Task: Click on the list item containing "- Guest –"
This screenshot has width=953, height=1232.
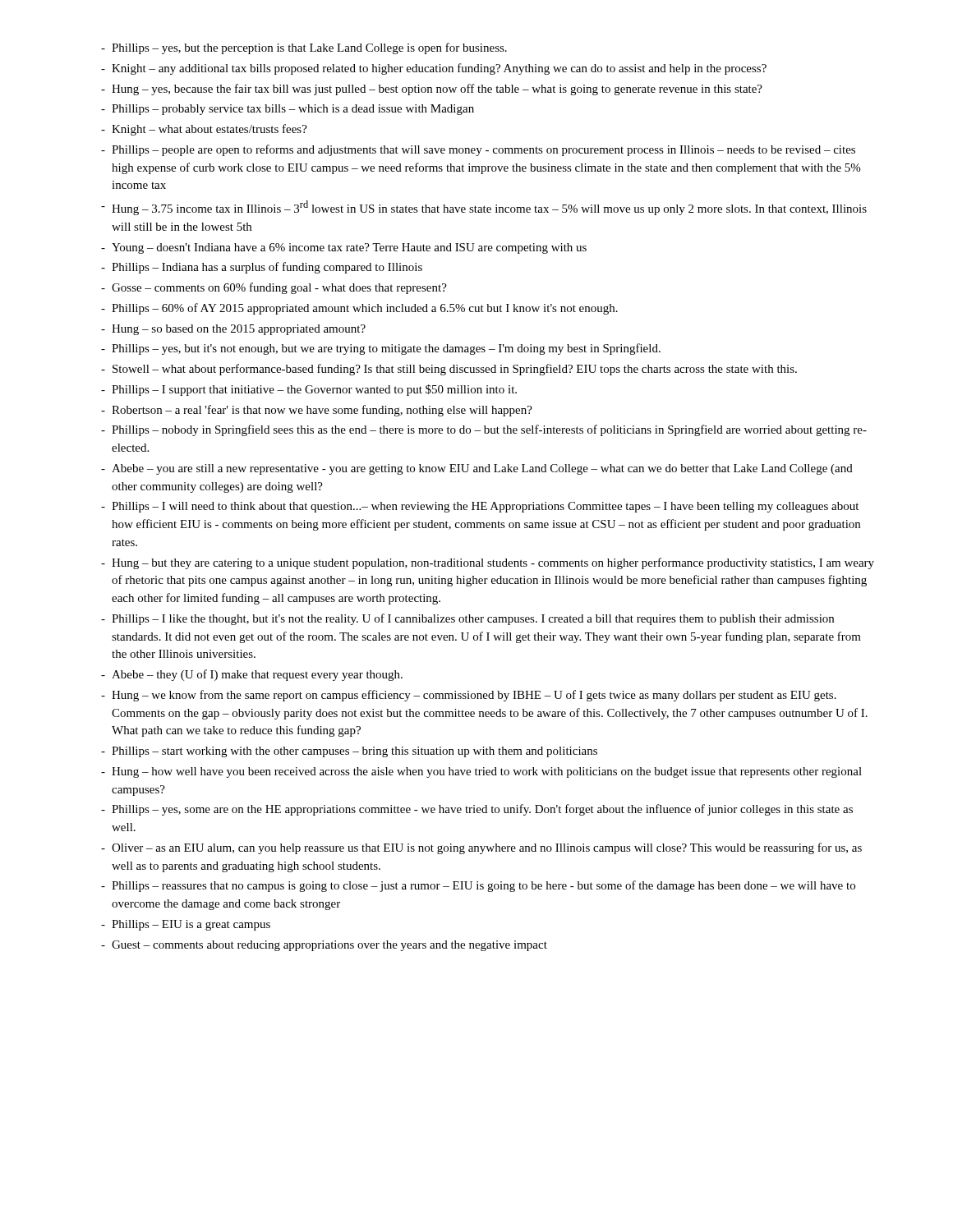Action: pos(476,945)
